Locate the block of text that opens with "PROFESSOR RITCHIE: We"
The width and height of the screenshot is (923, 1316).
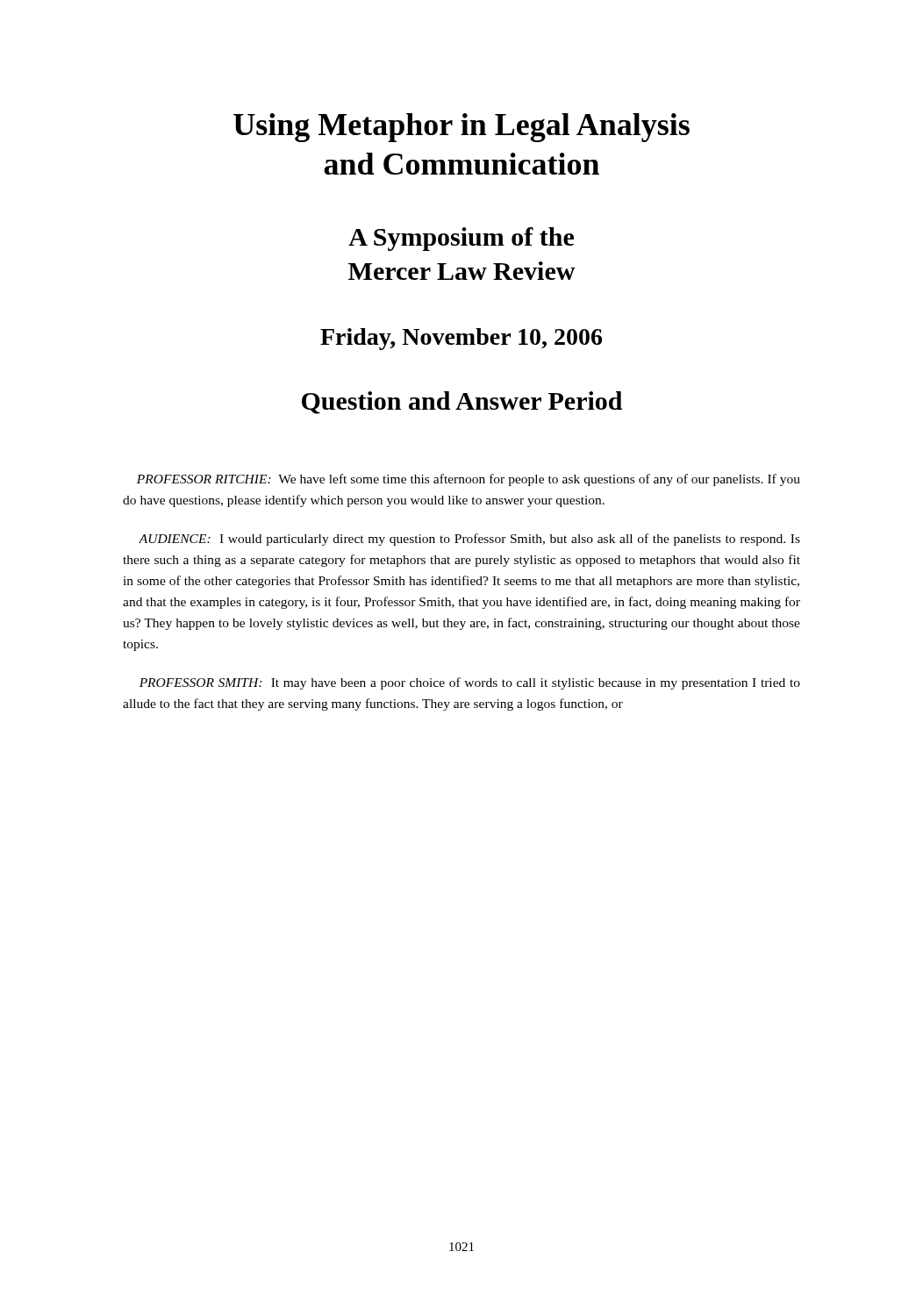click(x=462, y=489)
